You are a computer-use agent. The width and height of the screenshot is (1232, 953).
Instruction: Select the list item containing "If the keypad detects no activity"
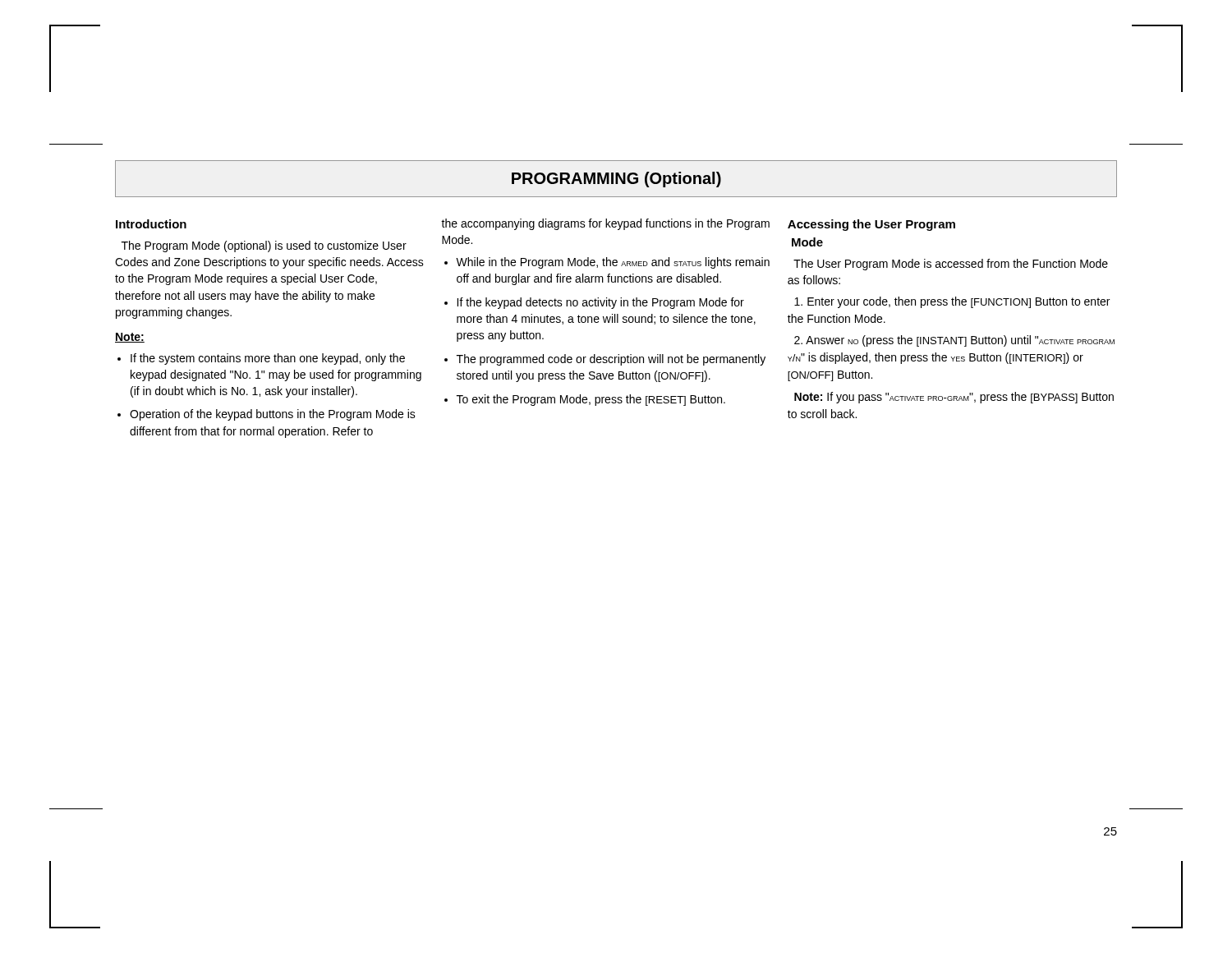pos(606,319)
